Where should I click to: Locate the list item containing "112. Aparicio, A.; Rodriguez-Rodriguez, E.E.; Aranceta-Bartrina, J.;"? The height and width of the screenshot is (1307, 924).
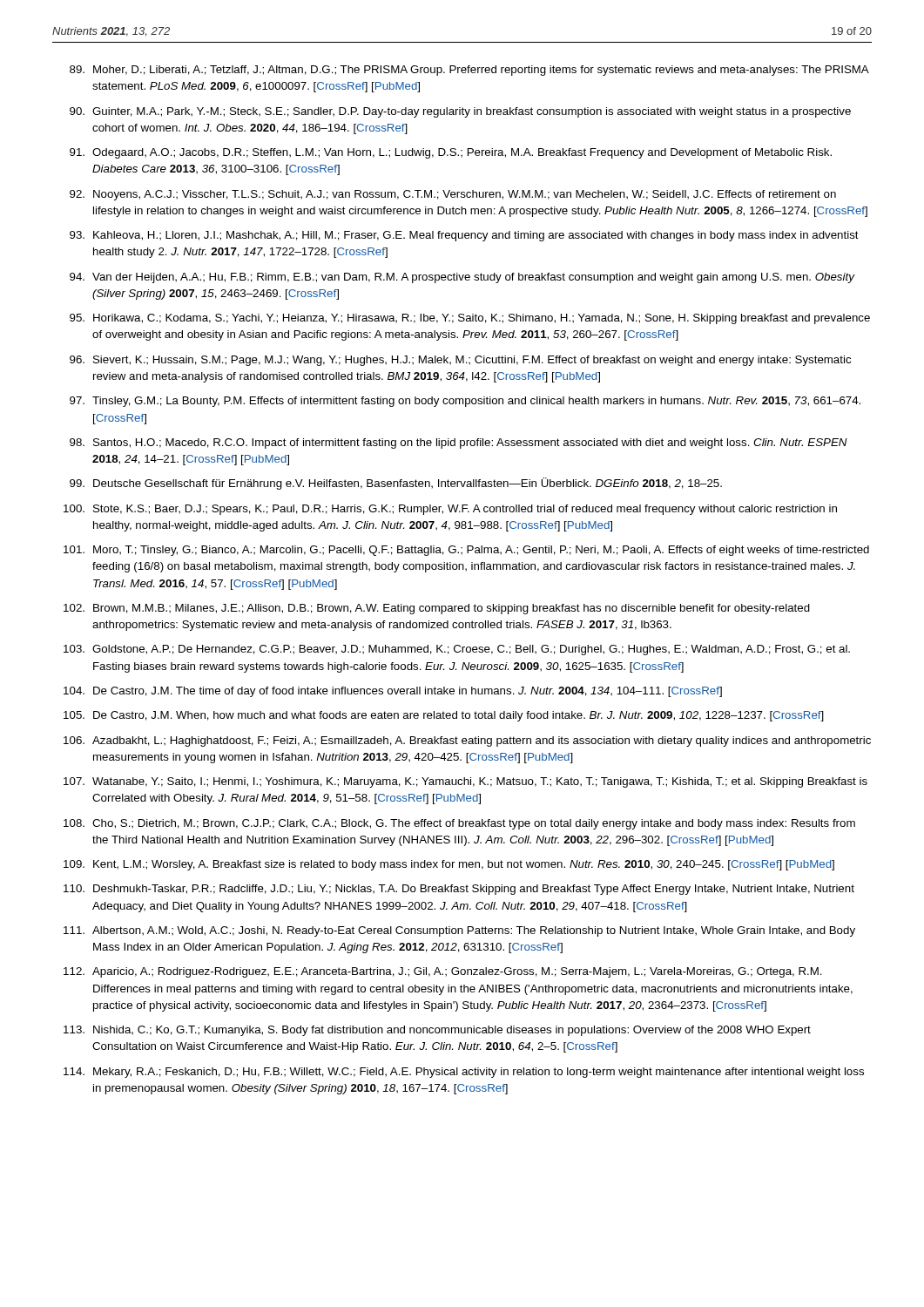pos(462,988)
